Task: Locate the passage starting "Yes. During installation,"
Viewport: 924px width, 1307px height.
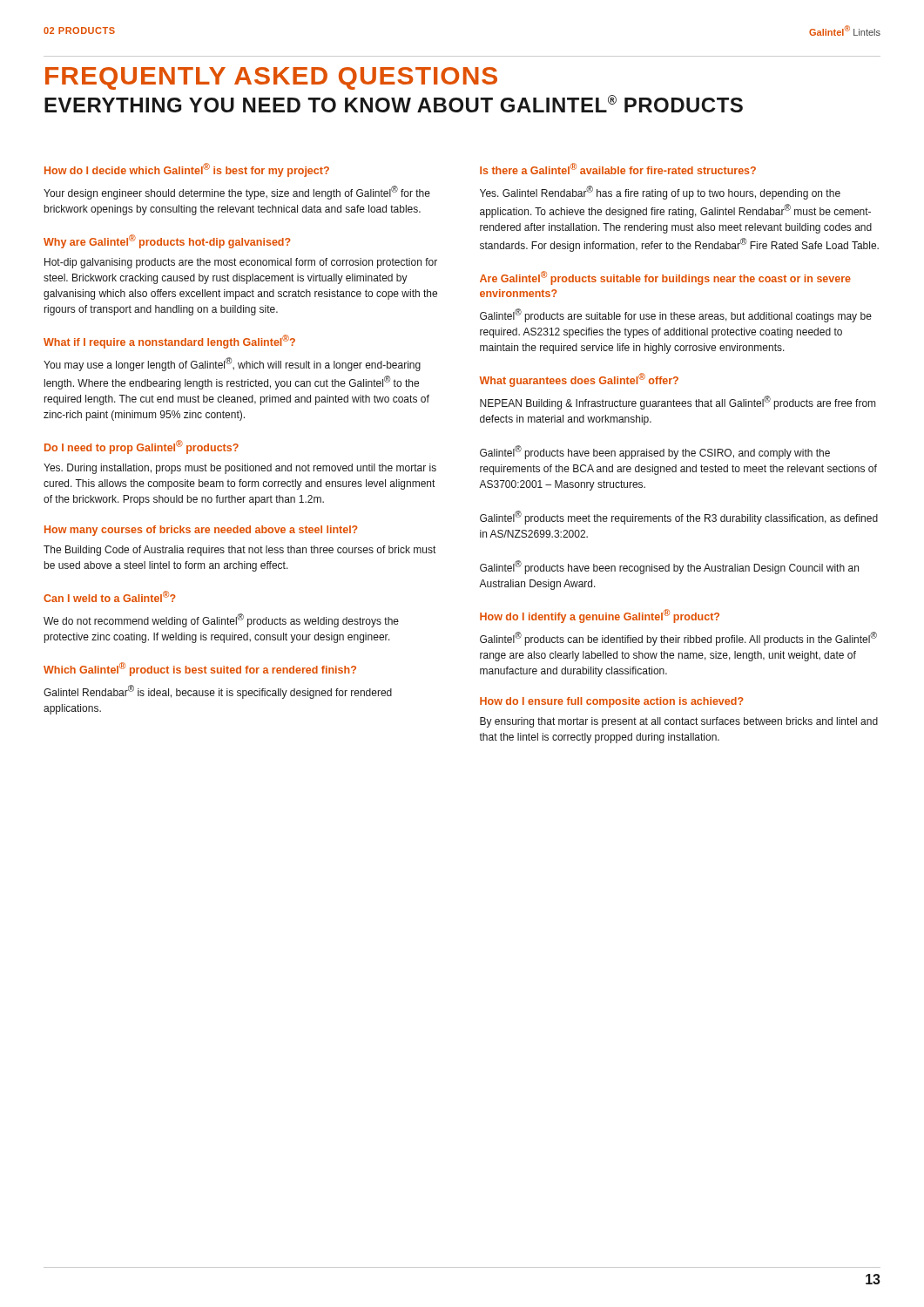Action: pos(240,484)
